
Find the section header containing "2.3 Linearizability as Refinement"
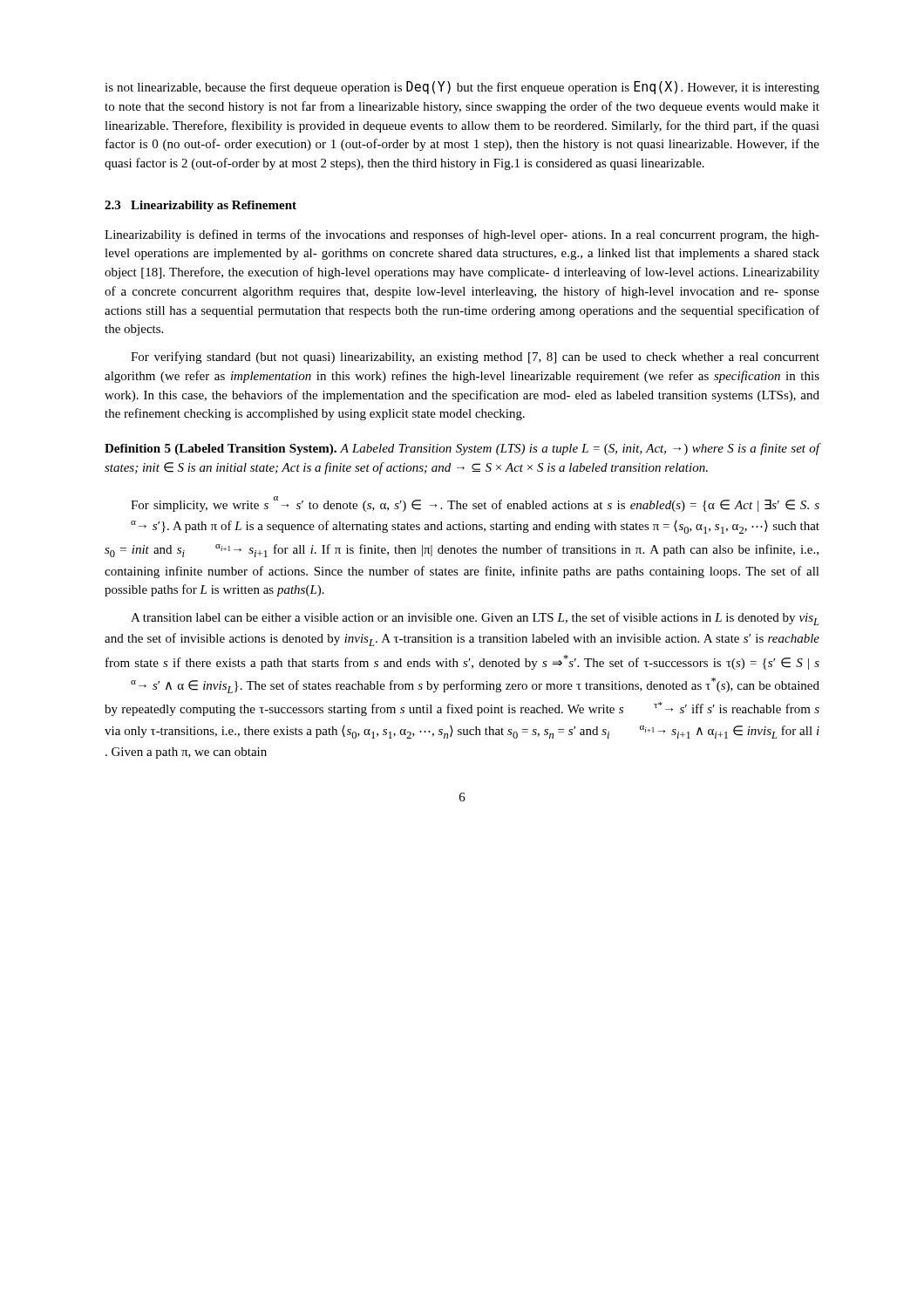pos(200,205)
